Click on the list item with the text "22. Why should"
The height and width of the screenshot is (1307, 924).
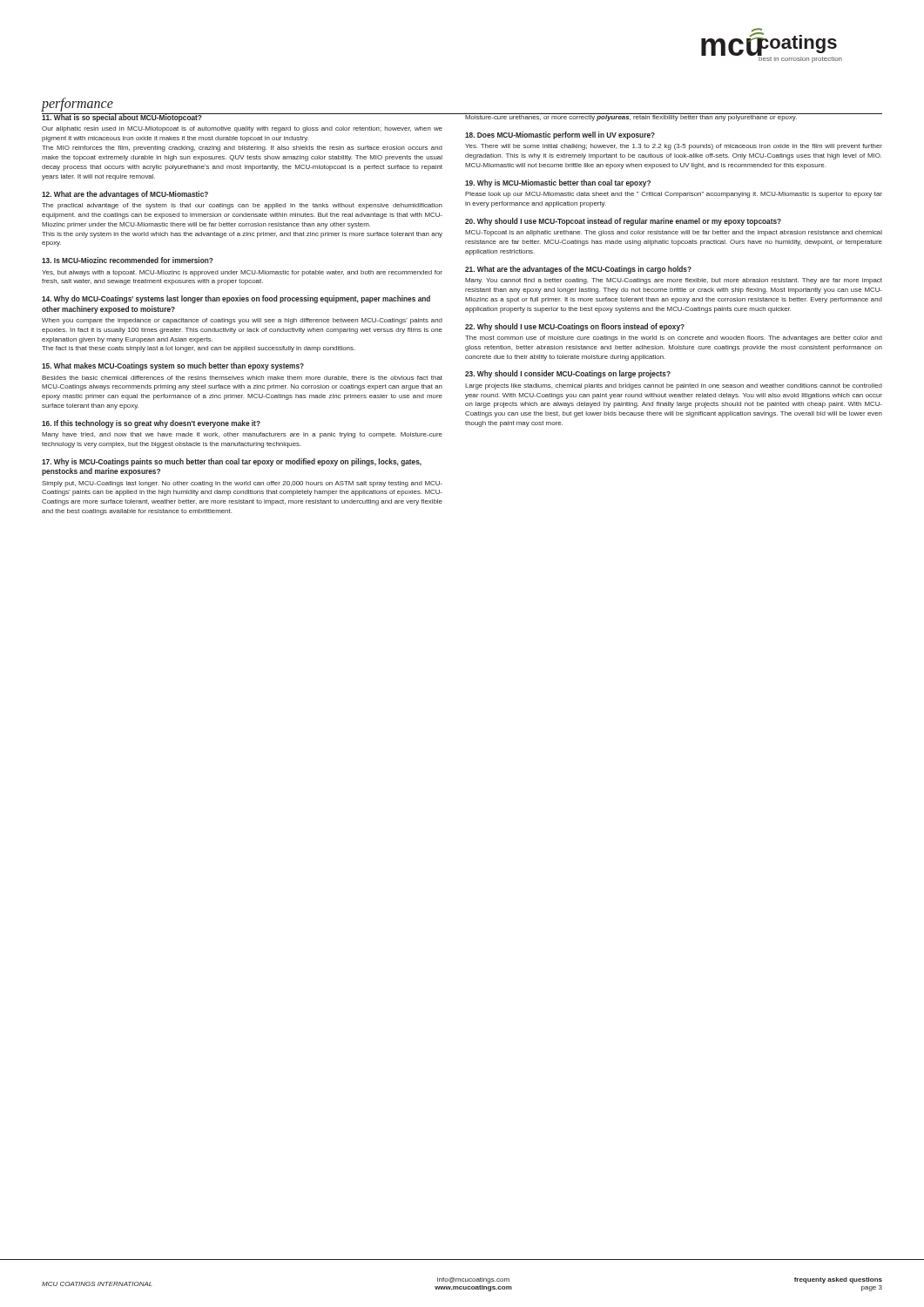[x=674, y=342]
